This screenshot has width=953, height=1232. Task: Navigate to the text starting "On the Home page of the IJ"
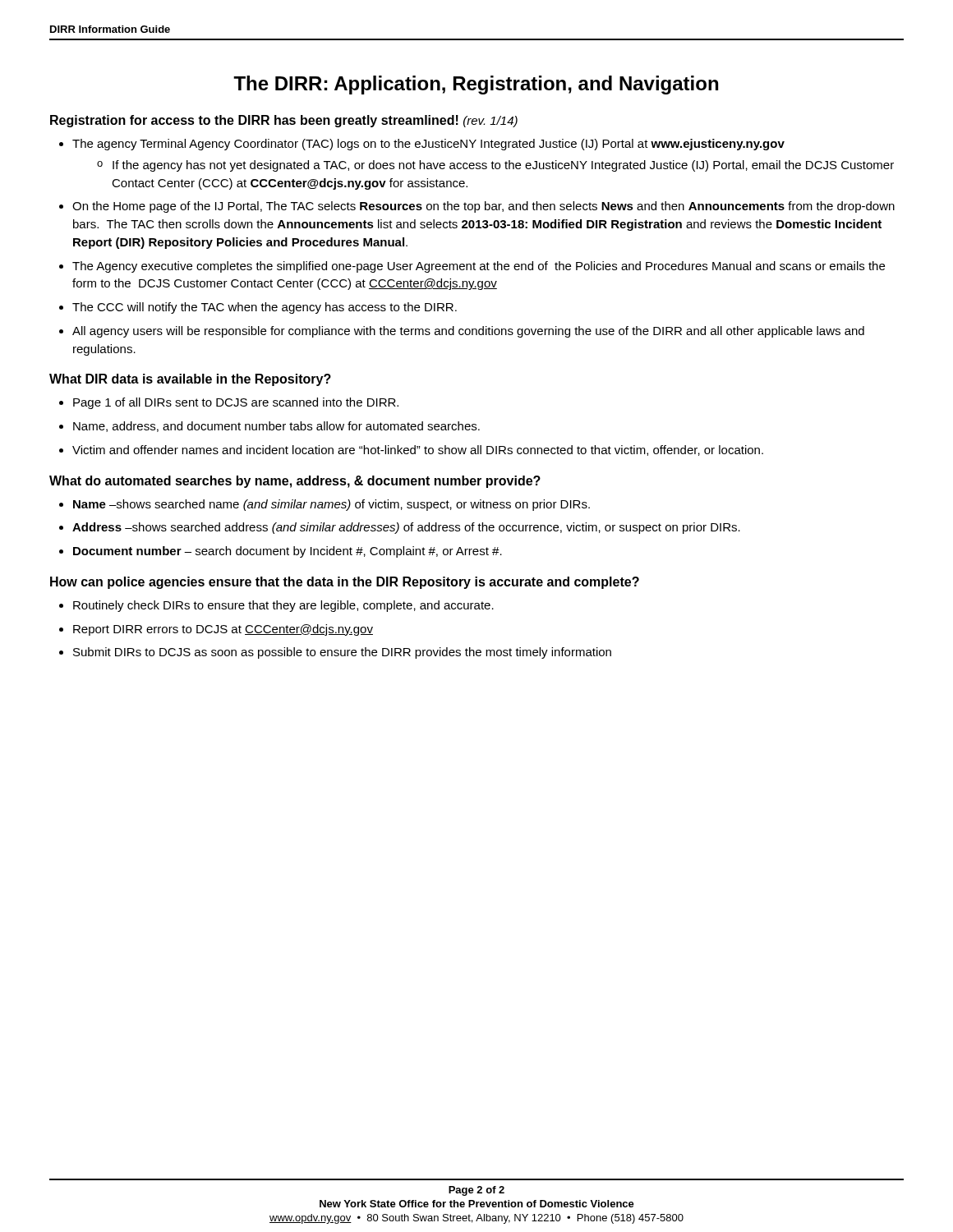[476, 224]
